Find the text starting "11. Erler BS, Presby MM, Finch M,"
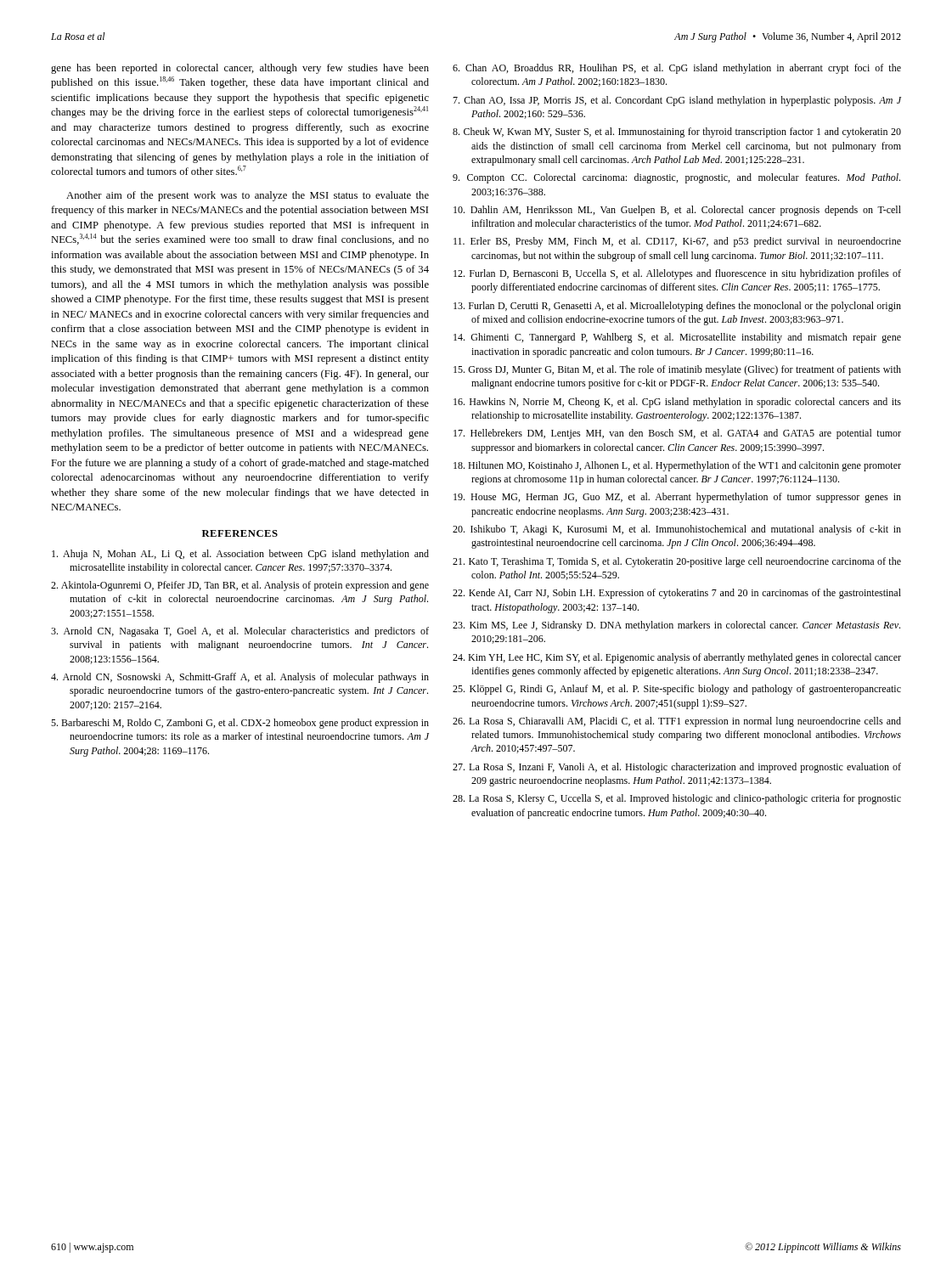This screenshot has width=952, height=1274. click(x=677, y=249)
